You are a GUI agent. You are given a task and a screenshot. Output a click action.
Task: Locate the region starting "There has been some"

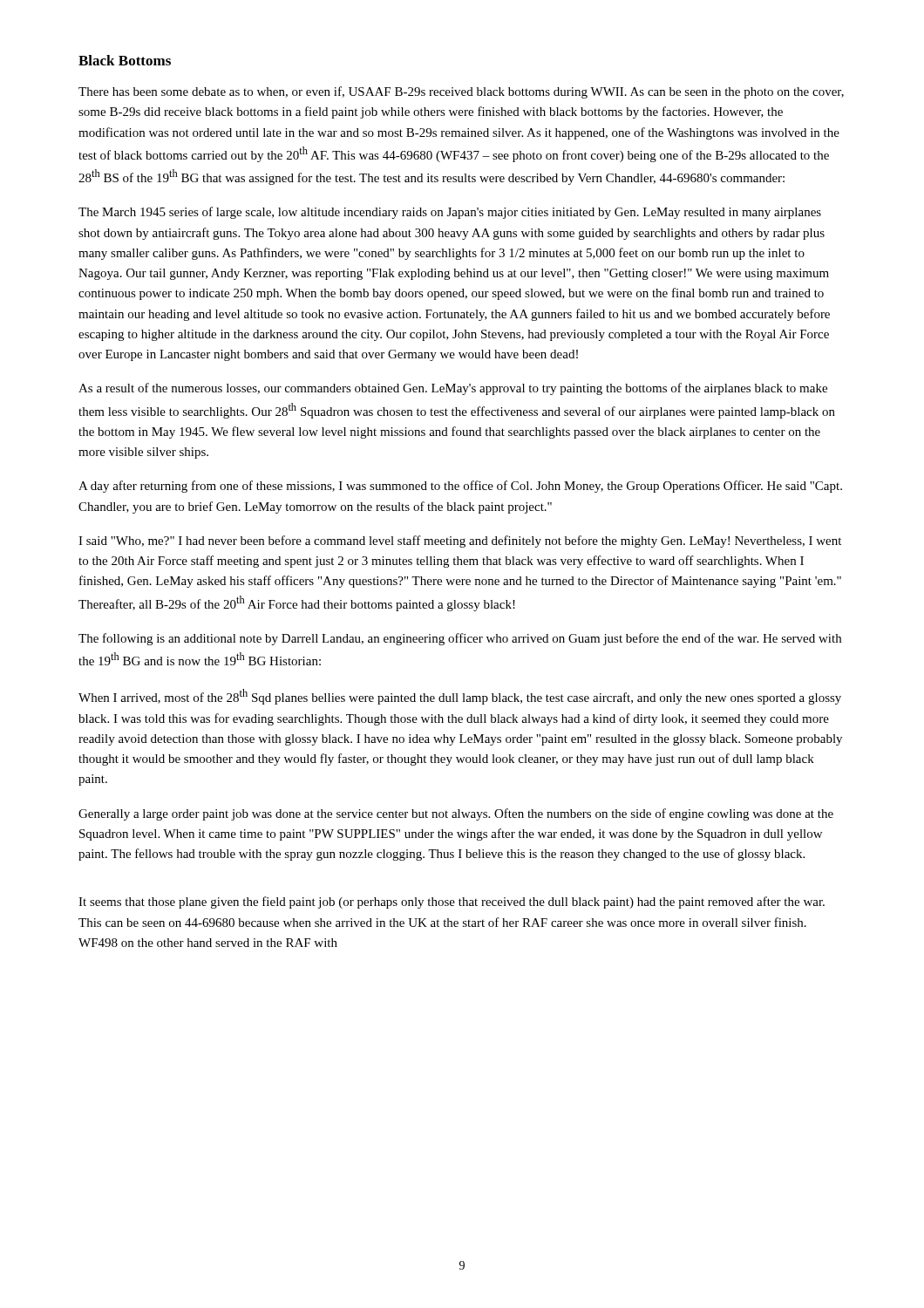[x=461, y=135]
